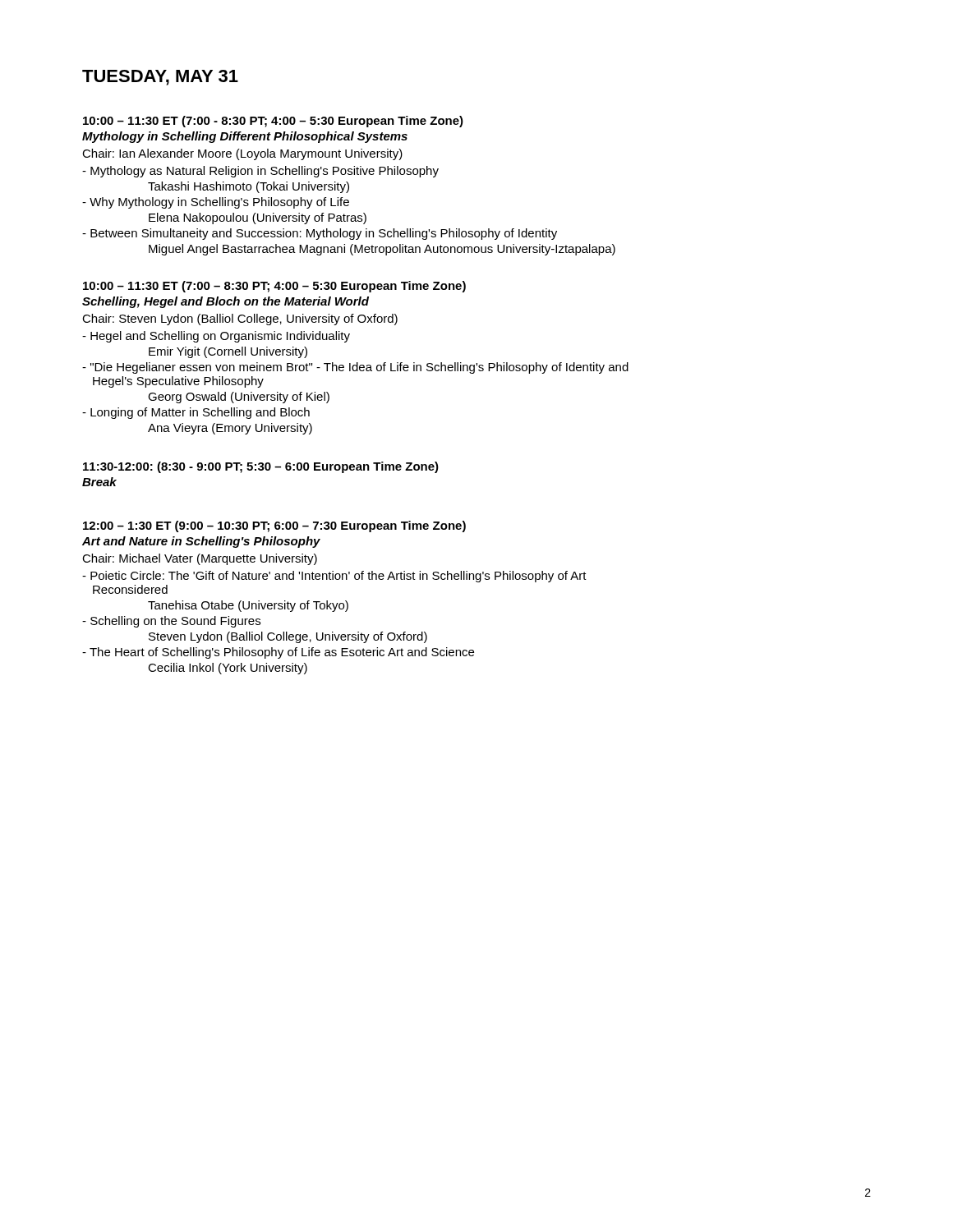Locate the block of text that opens with ""Die Hegelianer essen von"
Screen dimensions: 1232x953
pos(355,374)
